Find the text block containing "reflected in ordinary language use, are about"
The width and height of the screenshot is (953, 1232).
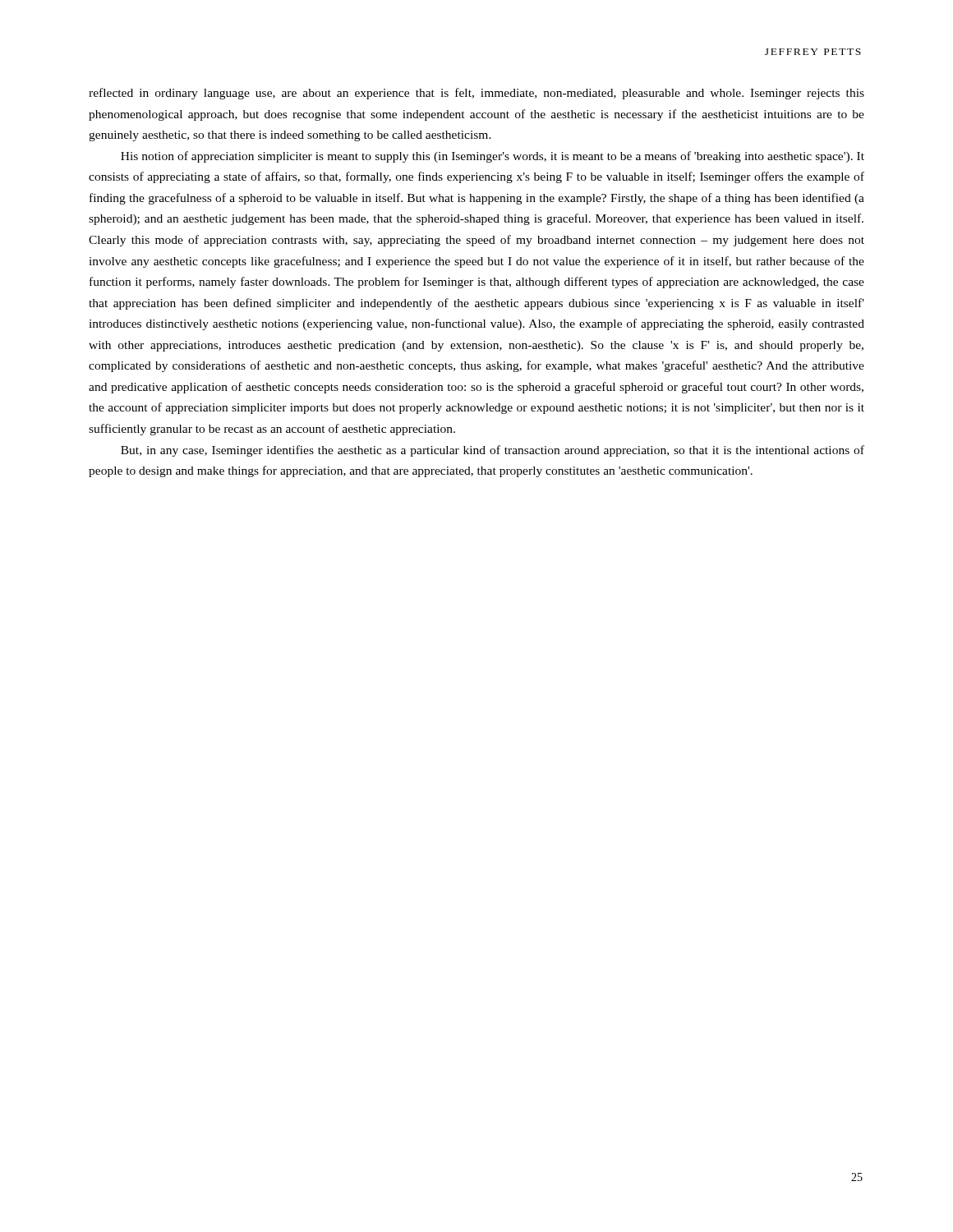click(x=476, y=114)
